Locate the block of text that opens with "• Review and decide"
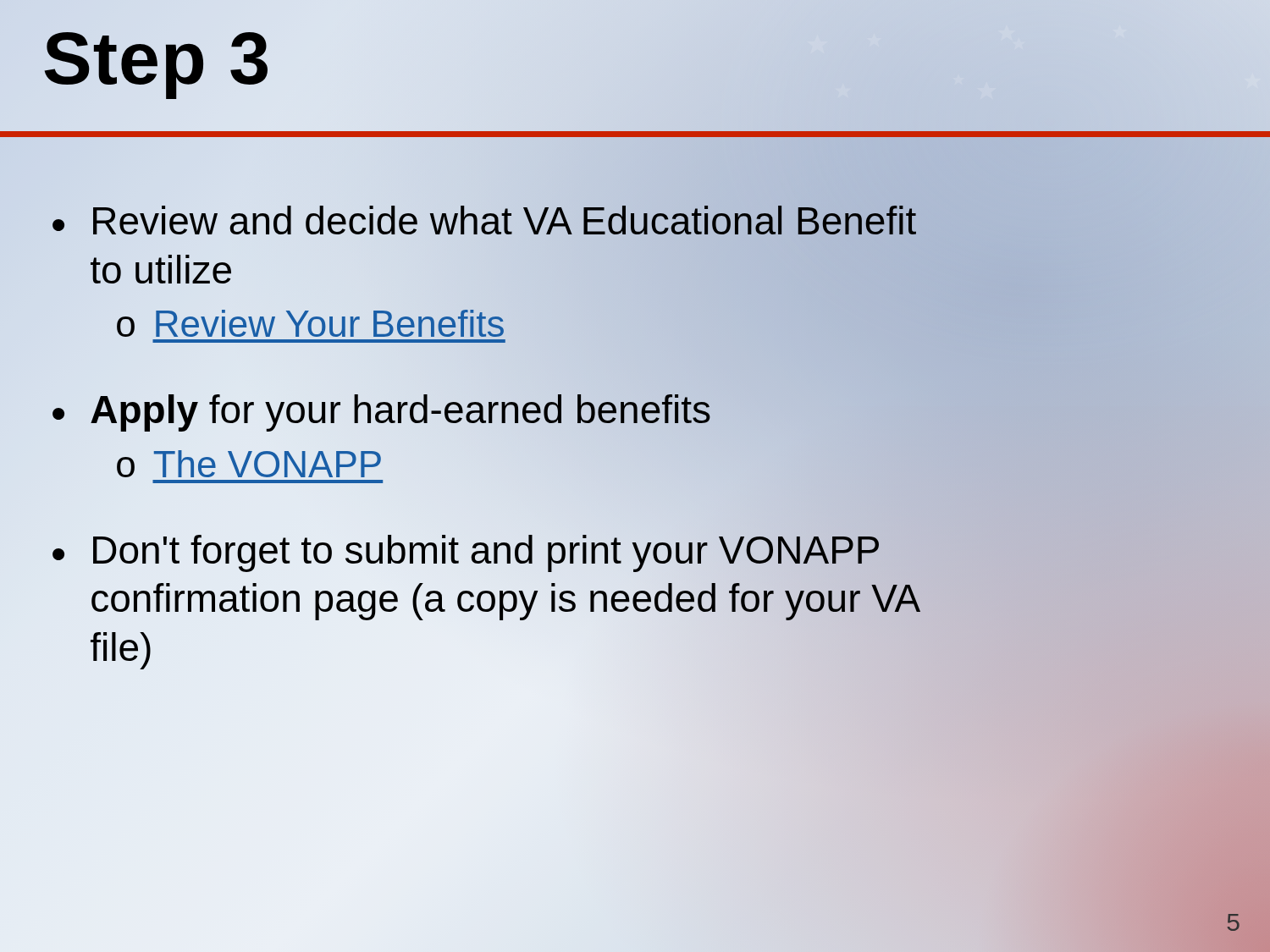This screenshot has width=1270, height=952. click(x=484, y=220)
